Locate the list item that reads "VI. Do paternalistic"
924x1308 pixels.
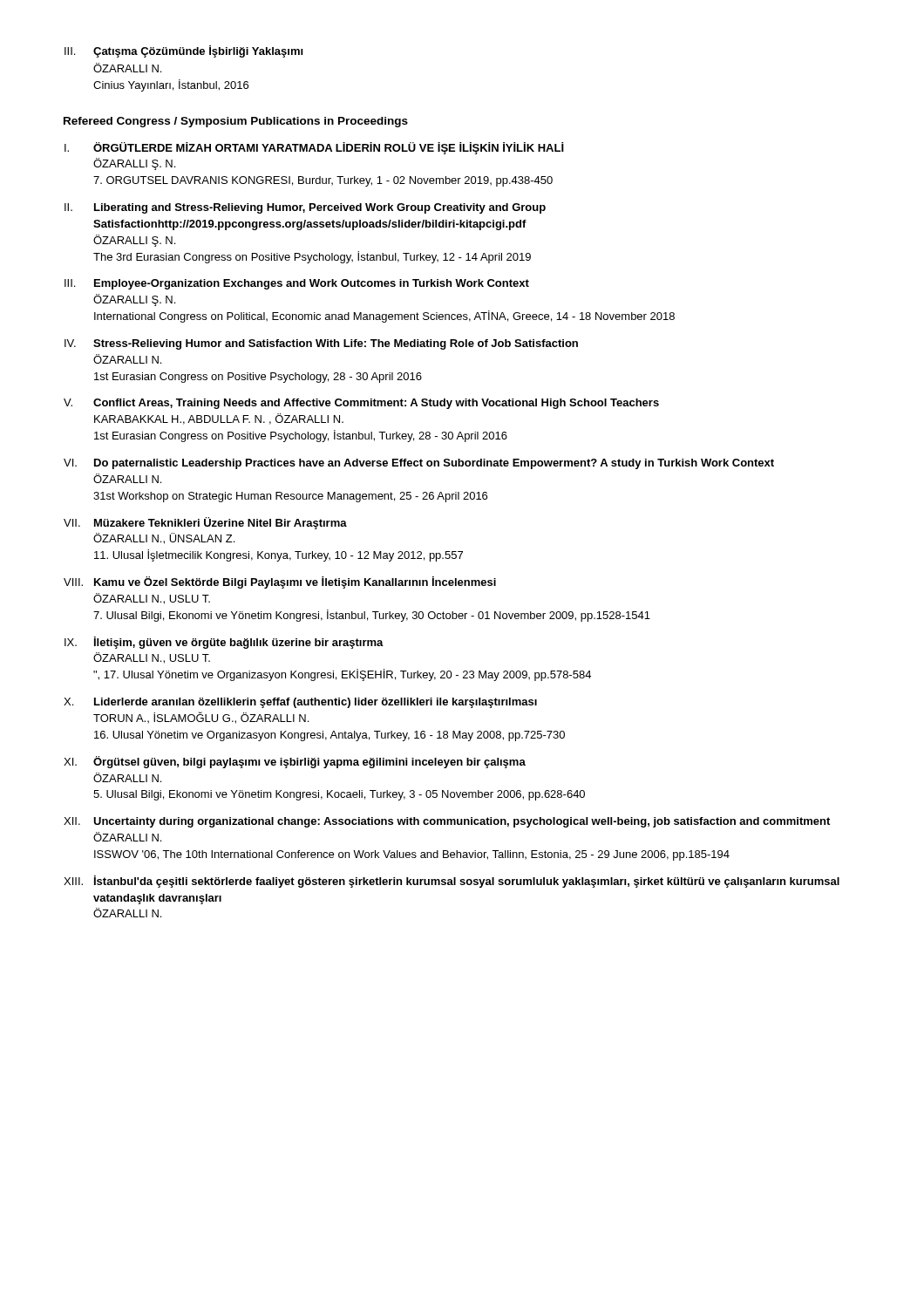pyautogui.click(x=462, y=480)
